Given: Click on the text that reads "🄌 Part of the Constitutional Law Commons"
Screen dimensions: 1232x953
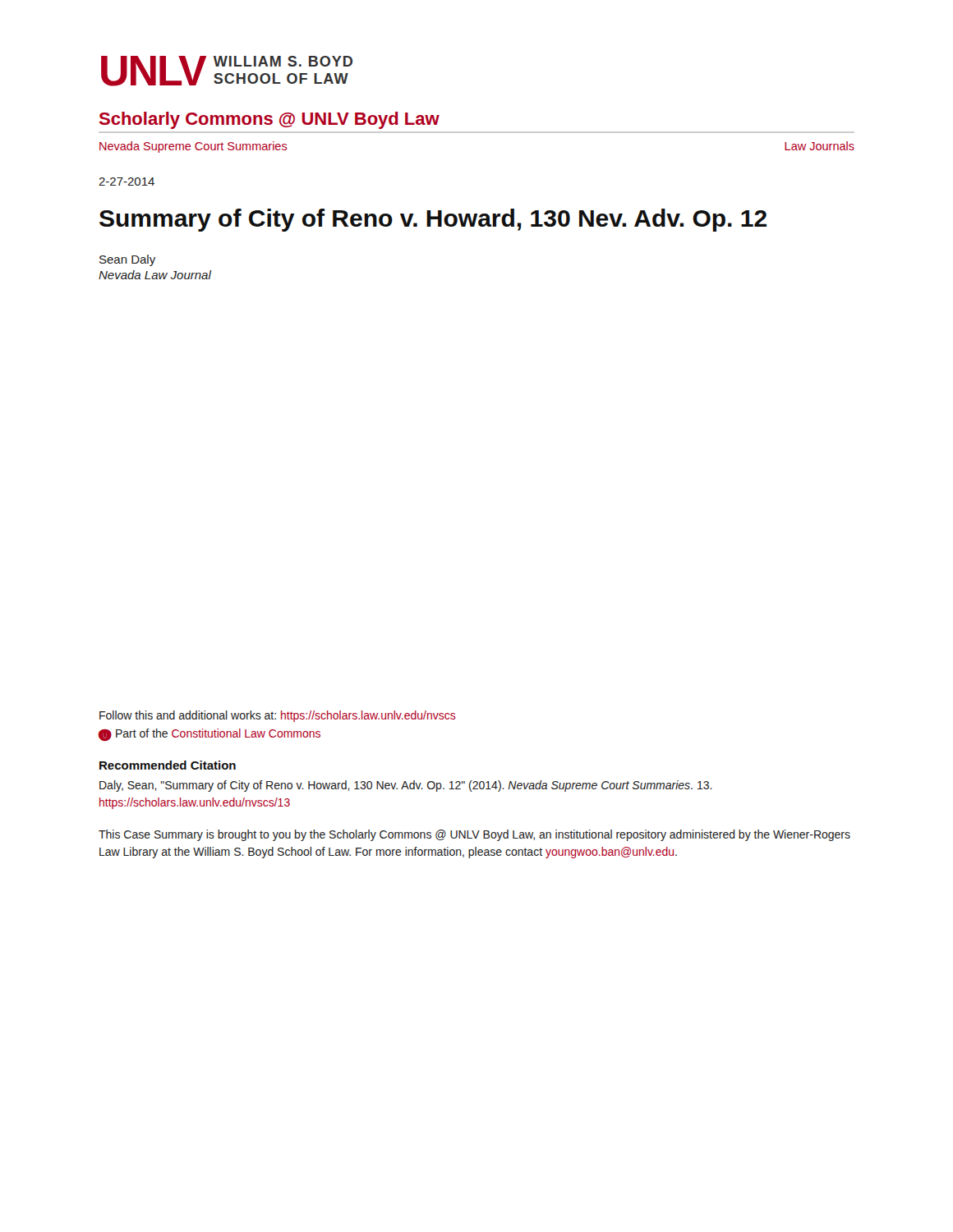Looking at the screenshot, I should click(x=210, y=734).
